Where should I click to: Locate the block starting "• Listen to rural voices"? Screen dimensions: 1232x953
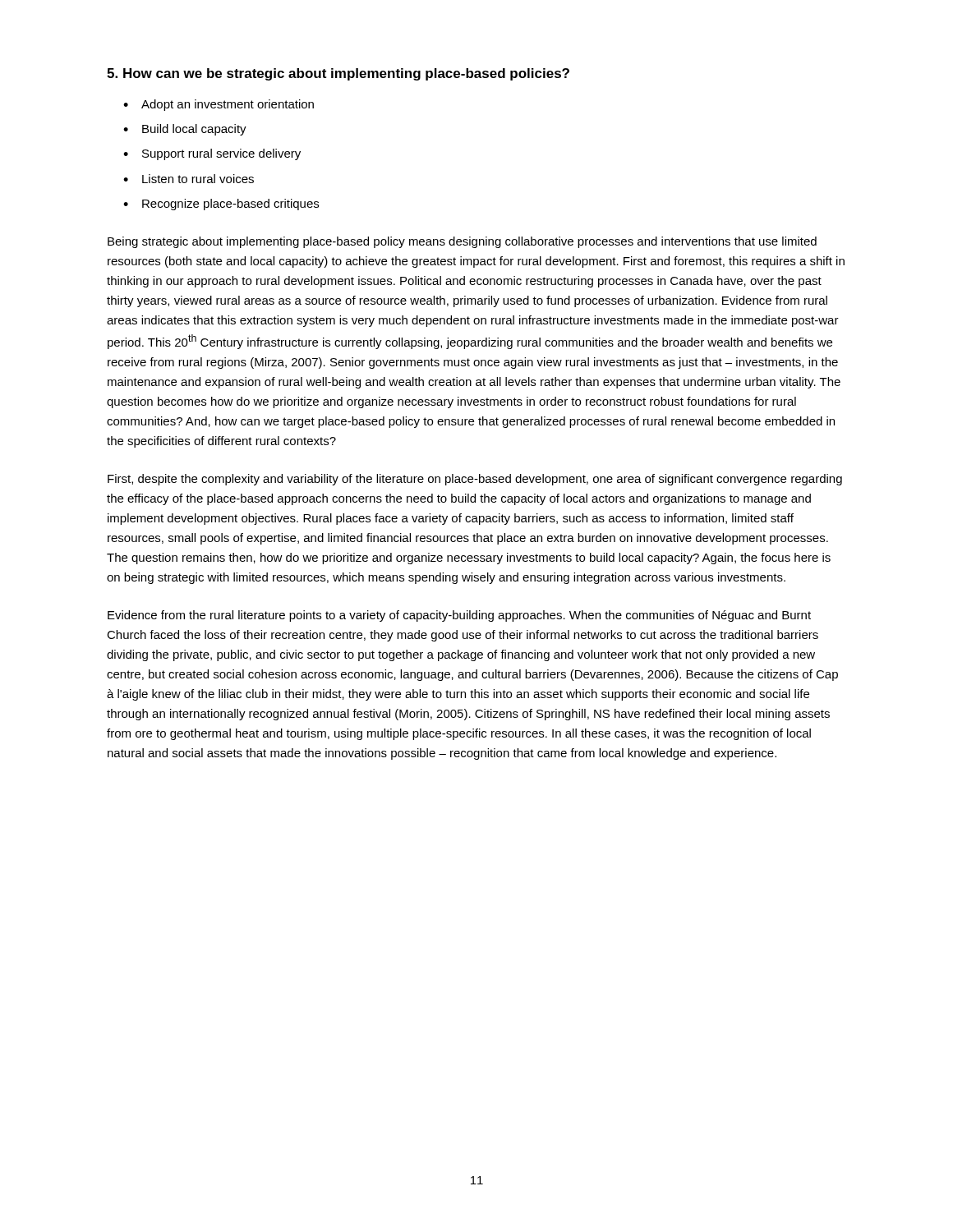point(189,179)
